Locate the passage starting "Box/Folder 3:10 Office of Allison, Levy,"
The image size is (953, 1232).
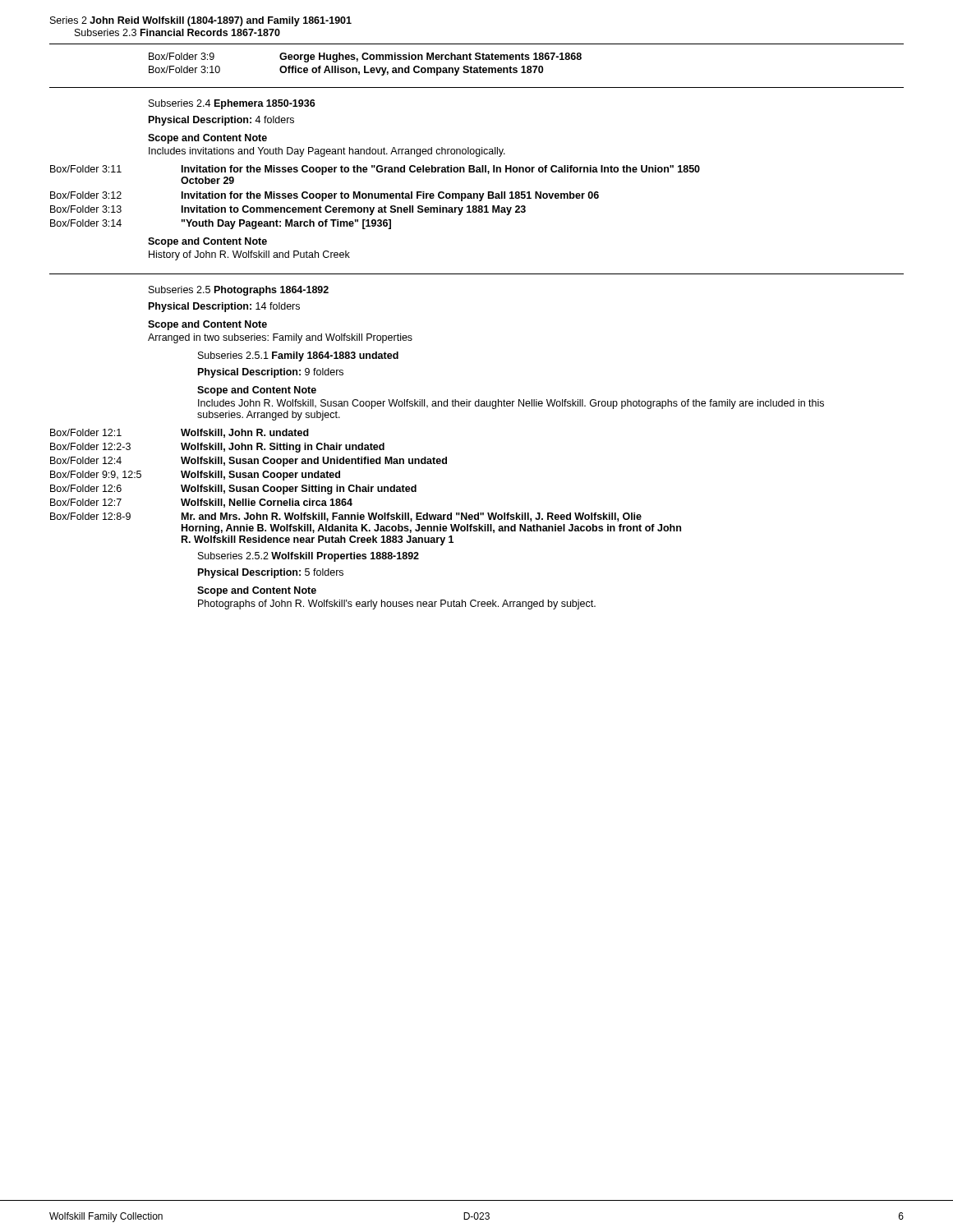point(346,70)
